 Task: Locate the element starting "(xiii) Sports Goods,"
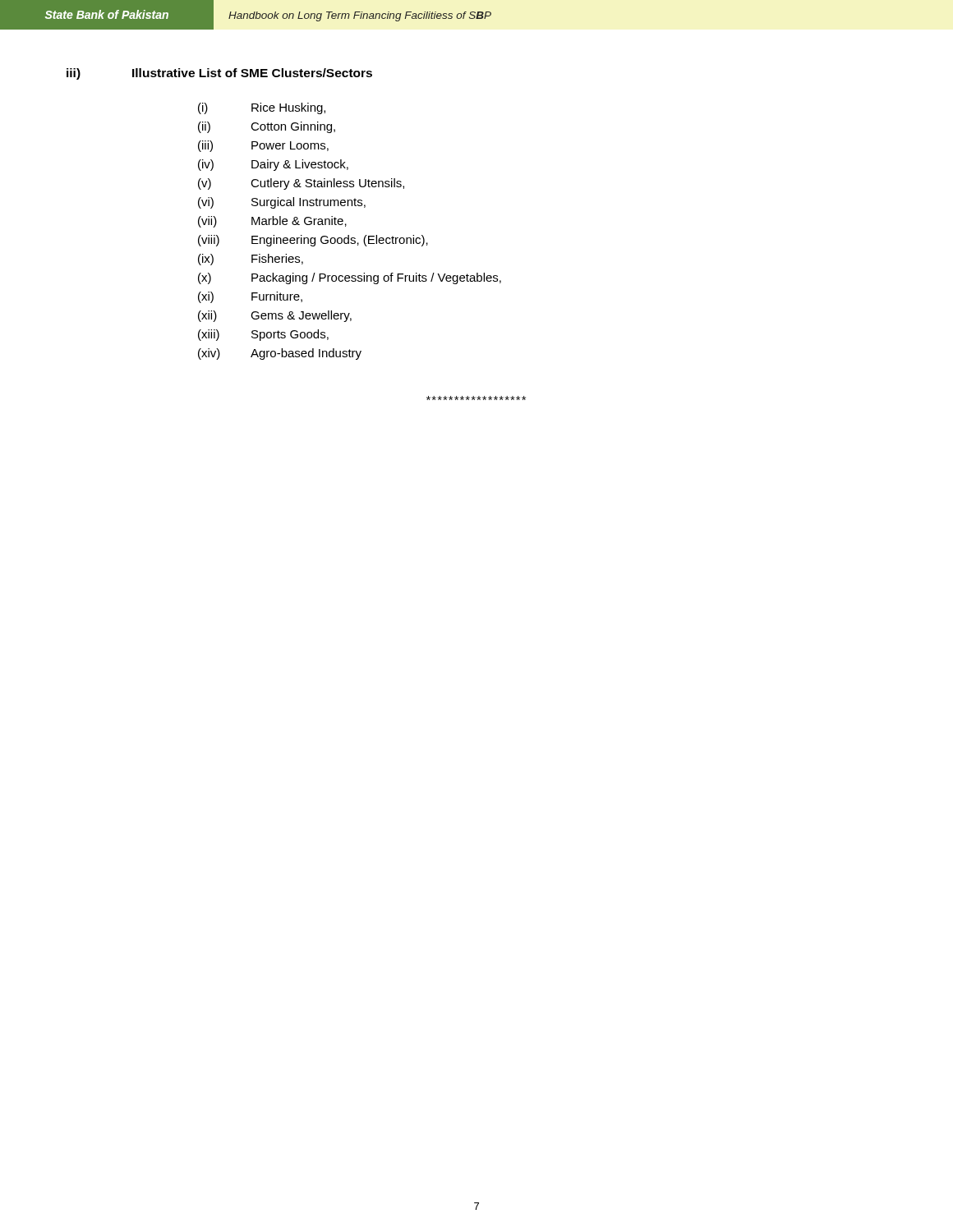tap(263, 335)
